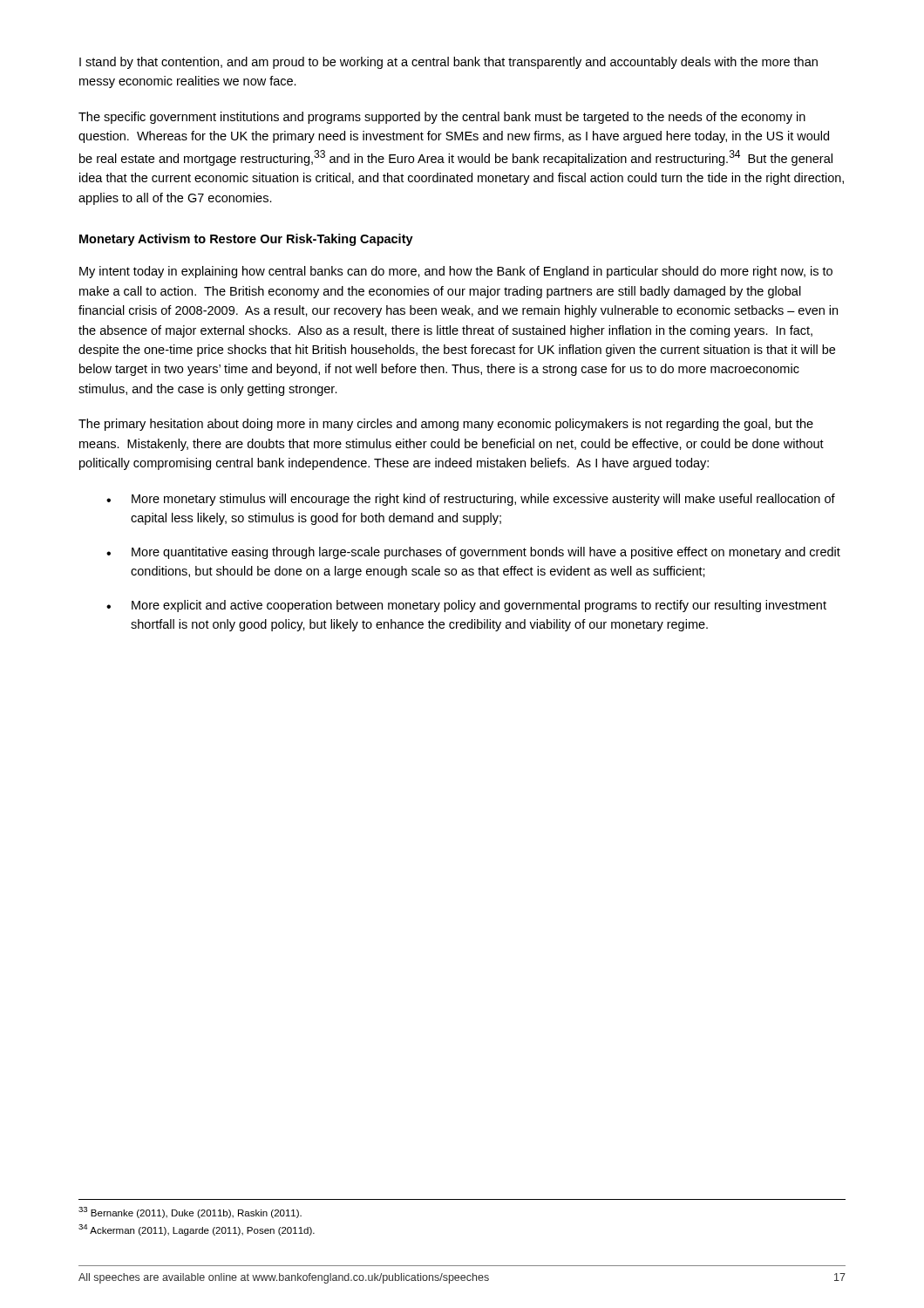The height and width of the screenshot is (1308, 924).
Task: Find the block starting "Monetary Activism to"
Action: coord(246,239)
